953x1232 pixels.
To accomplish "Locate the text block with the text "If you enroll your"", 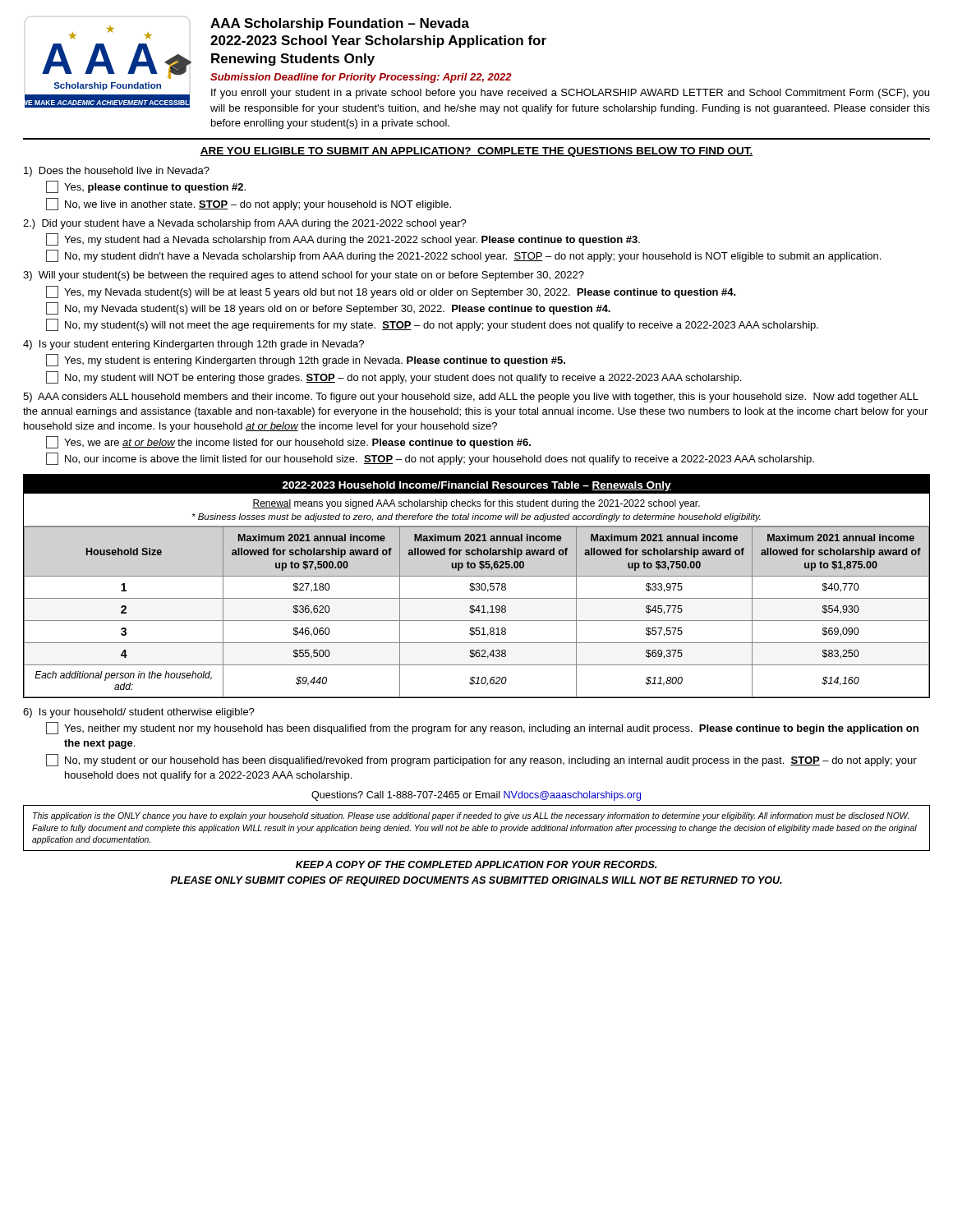I will click(570, 108).
